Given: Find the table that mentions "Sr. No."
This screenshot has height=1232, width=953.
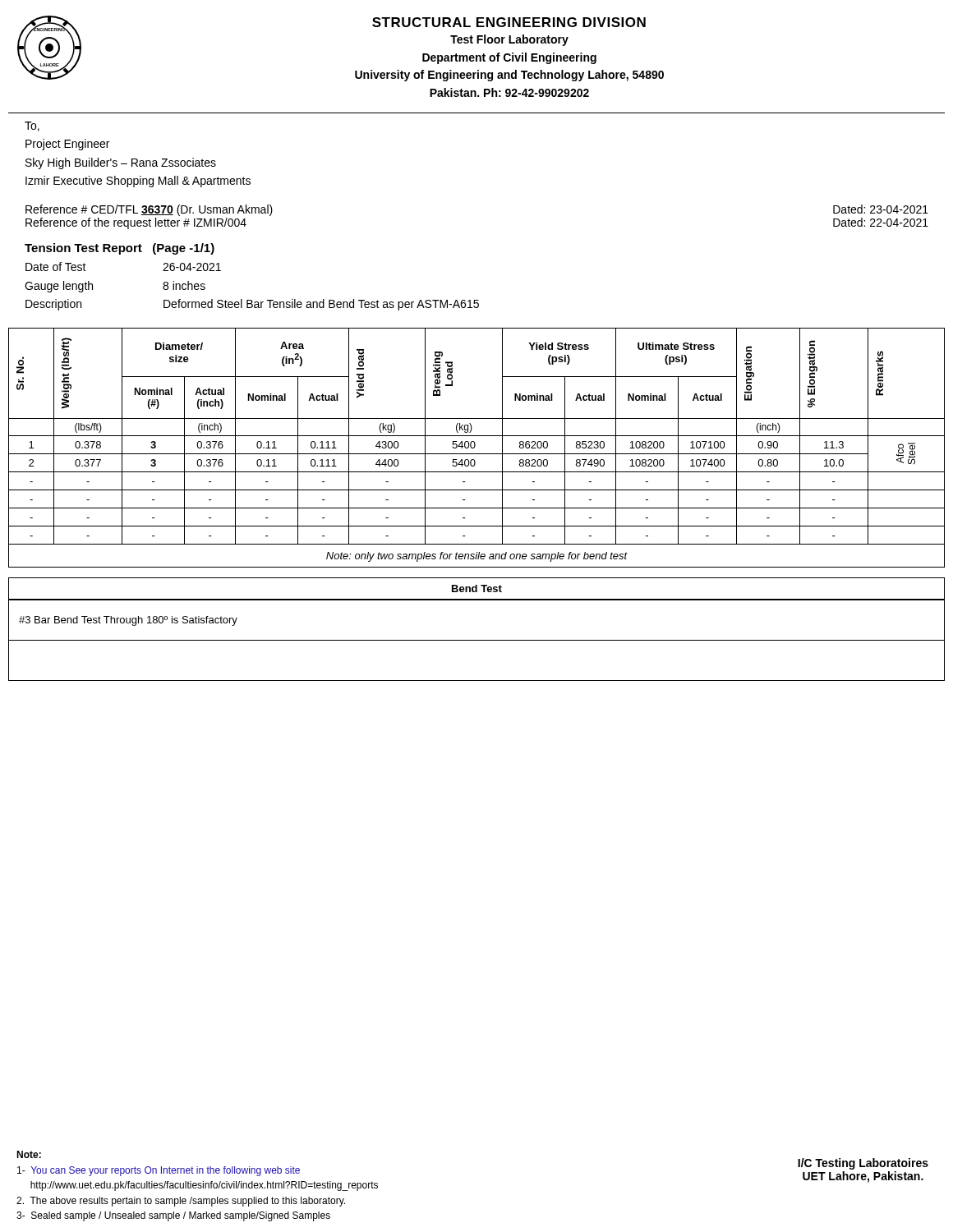Looking at the screenshot, I should pyautogui.click(x=476, y=444).
